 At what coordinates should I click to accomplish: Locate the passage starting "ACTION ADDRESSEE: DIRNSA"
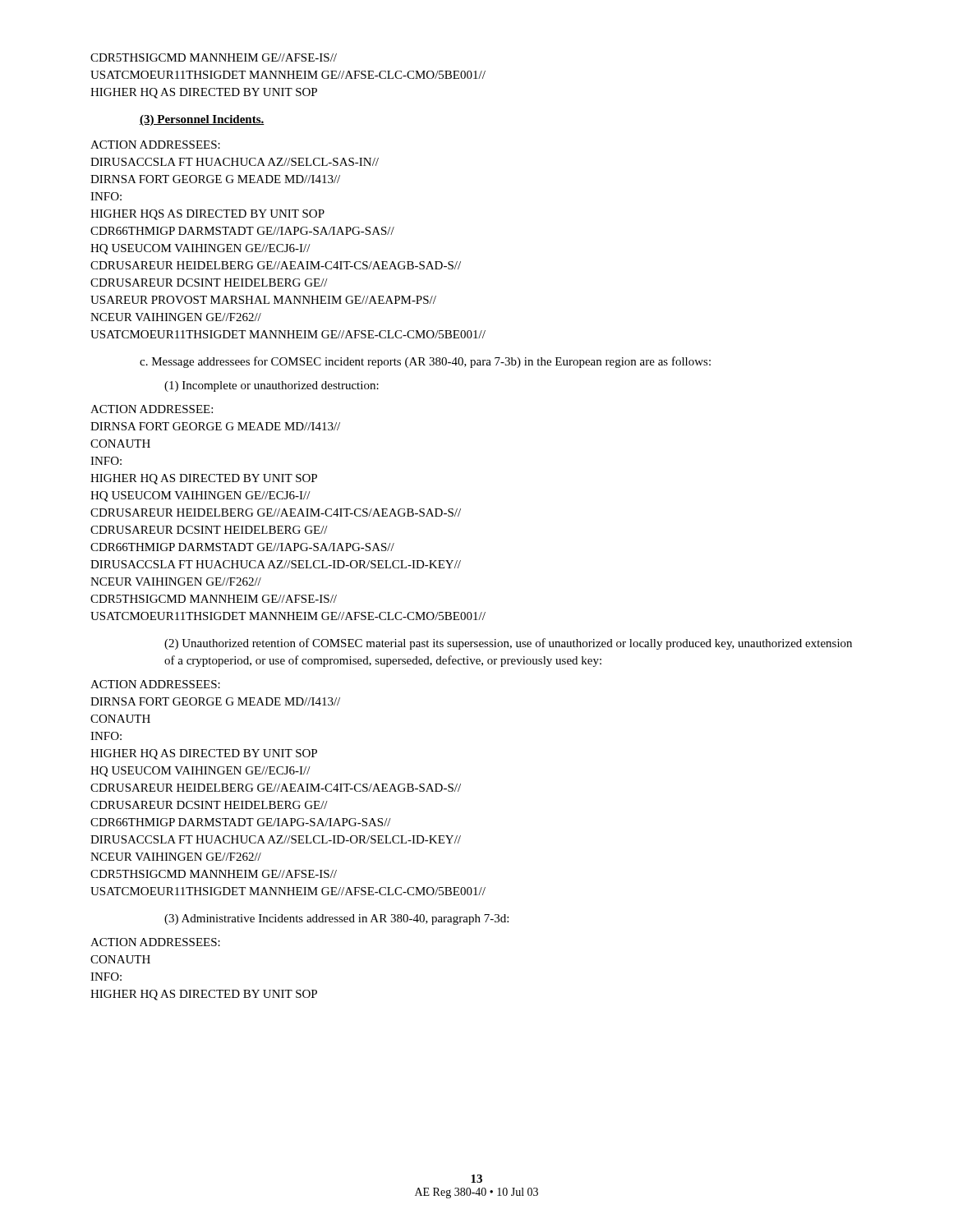(152, 409)
